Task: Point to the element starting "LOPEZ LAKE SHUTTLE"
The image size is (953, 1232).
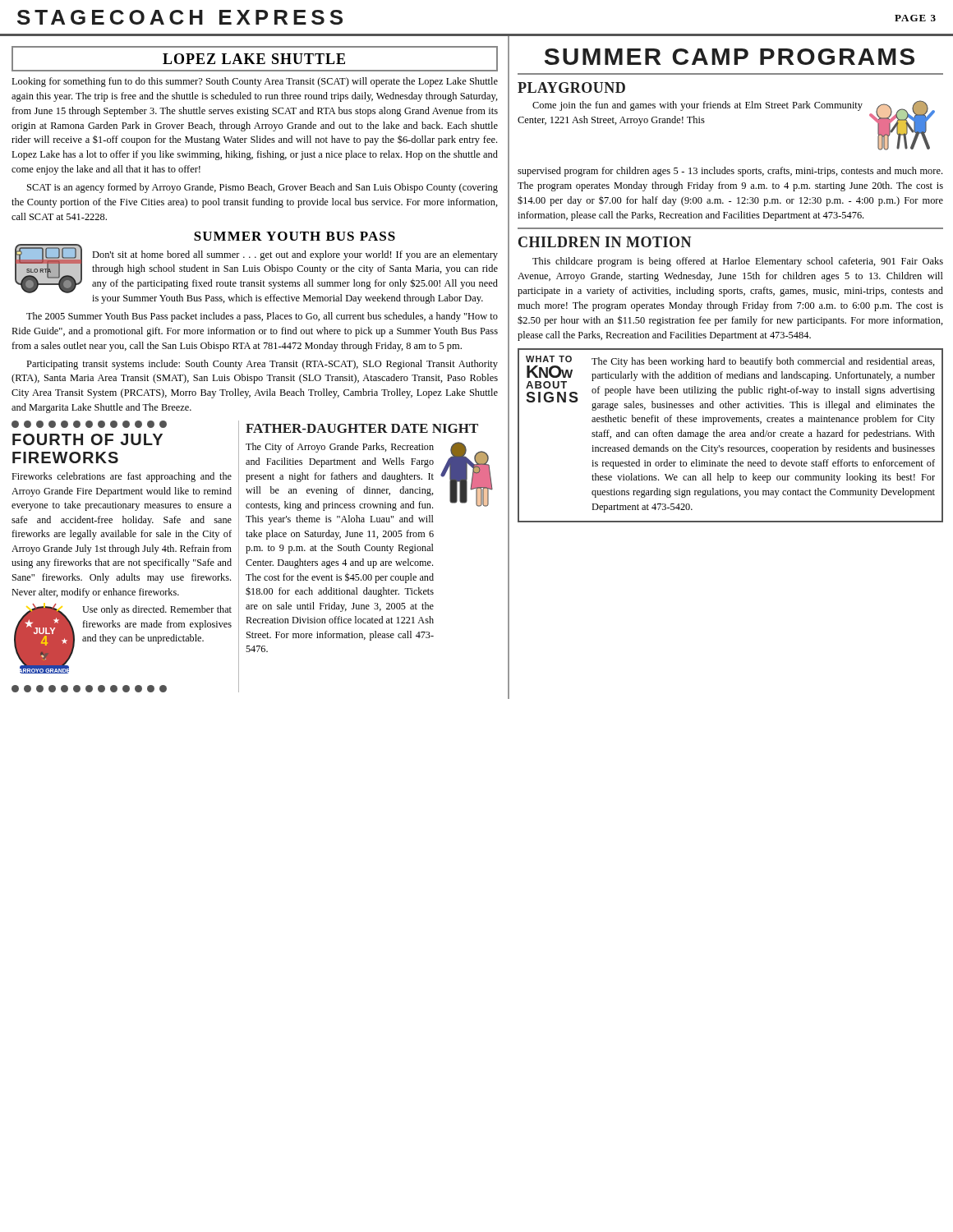Action: pyautogui.click(x=255, y=59)
